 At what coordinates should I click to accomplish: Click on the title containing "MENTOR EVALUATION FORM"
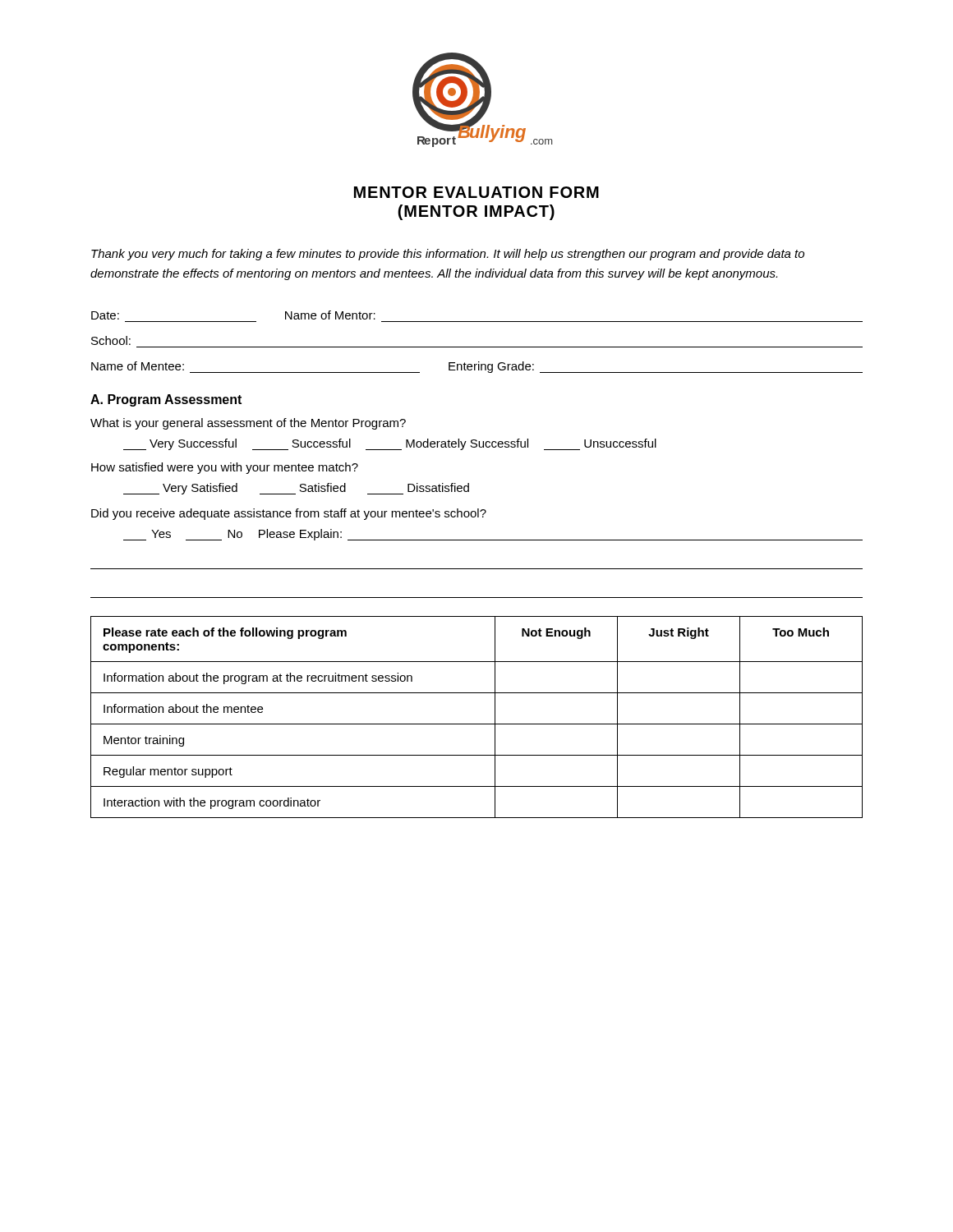tap(476, 202)
